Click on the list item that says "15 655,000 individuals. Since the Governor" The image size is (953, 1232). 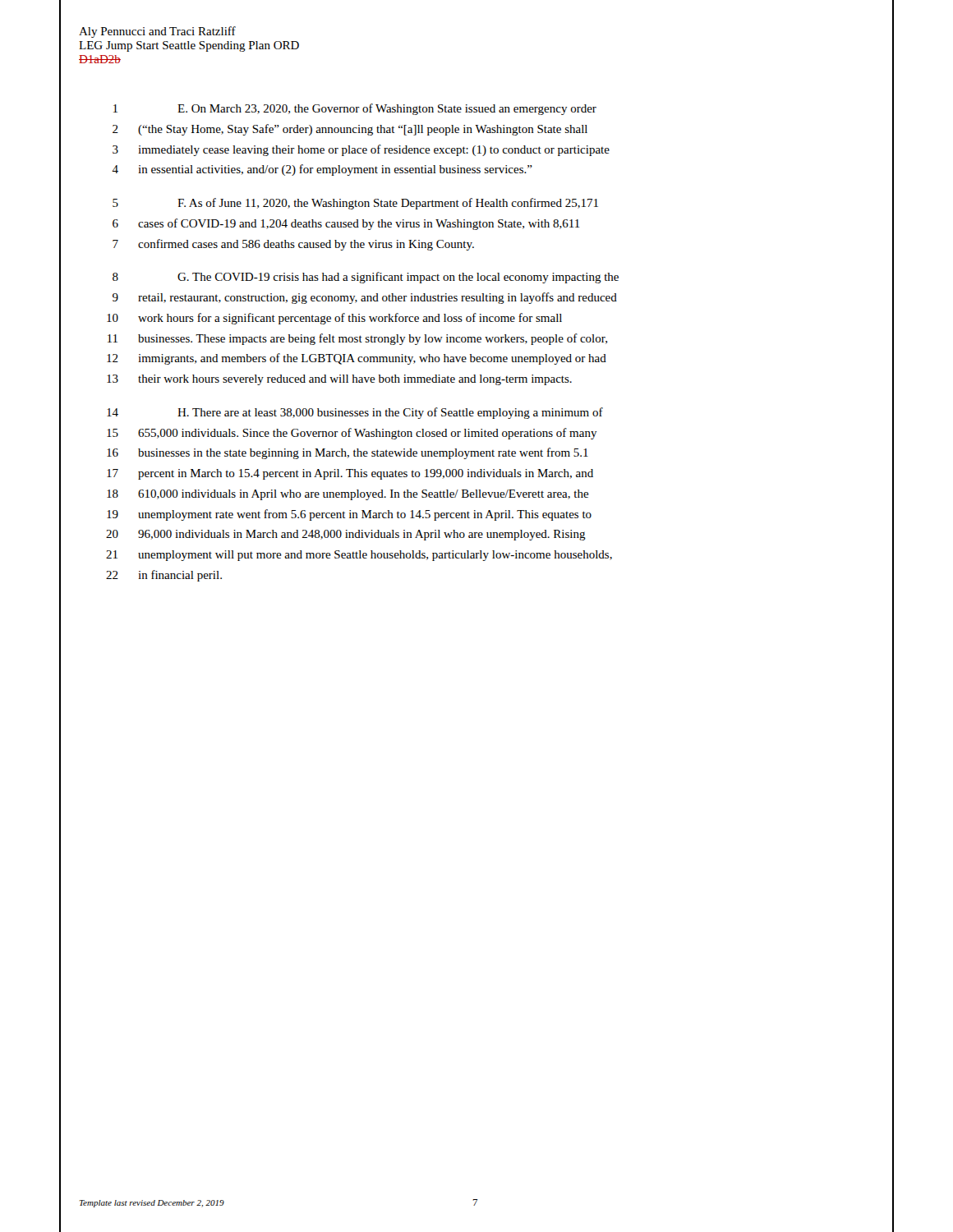point(476,433)
